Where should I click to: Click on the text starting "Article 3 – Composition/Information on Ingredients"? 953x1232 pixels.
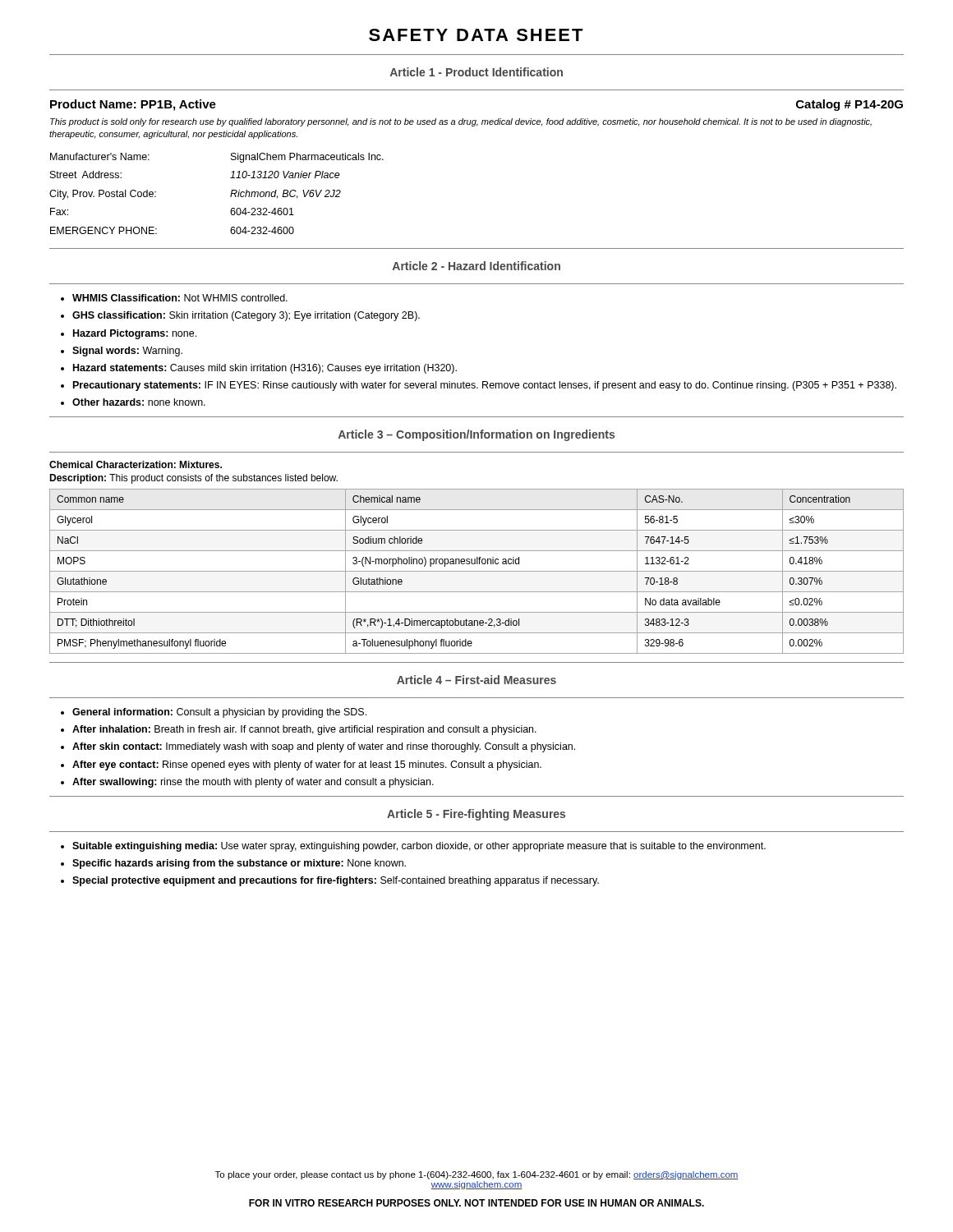pos(476,435)
